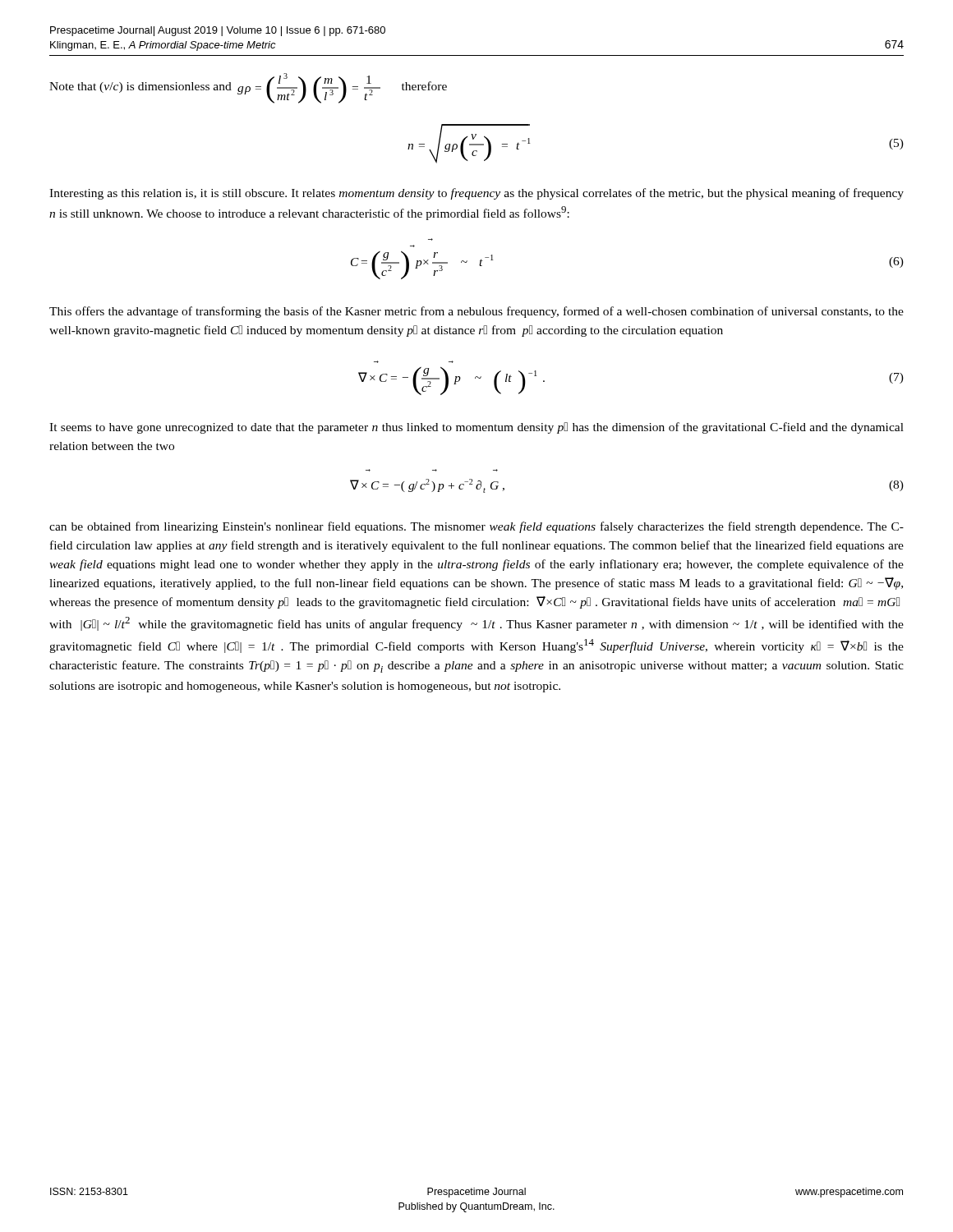Click the passage that begins "It seems to have gone unrecognized"
953x1232 pixels.
(x=476, y=436)
